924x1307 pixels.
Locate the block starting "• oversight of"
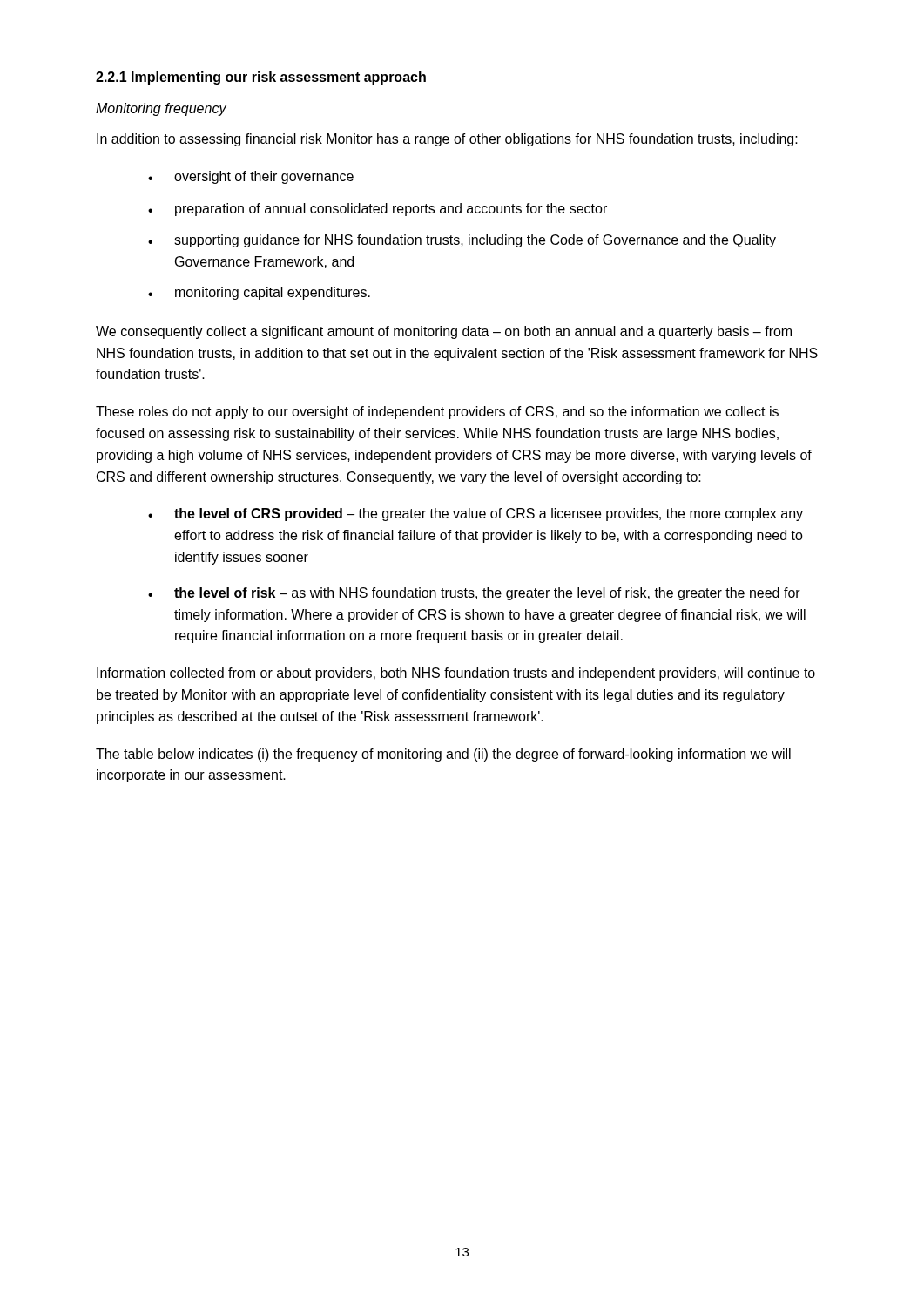251,178
